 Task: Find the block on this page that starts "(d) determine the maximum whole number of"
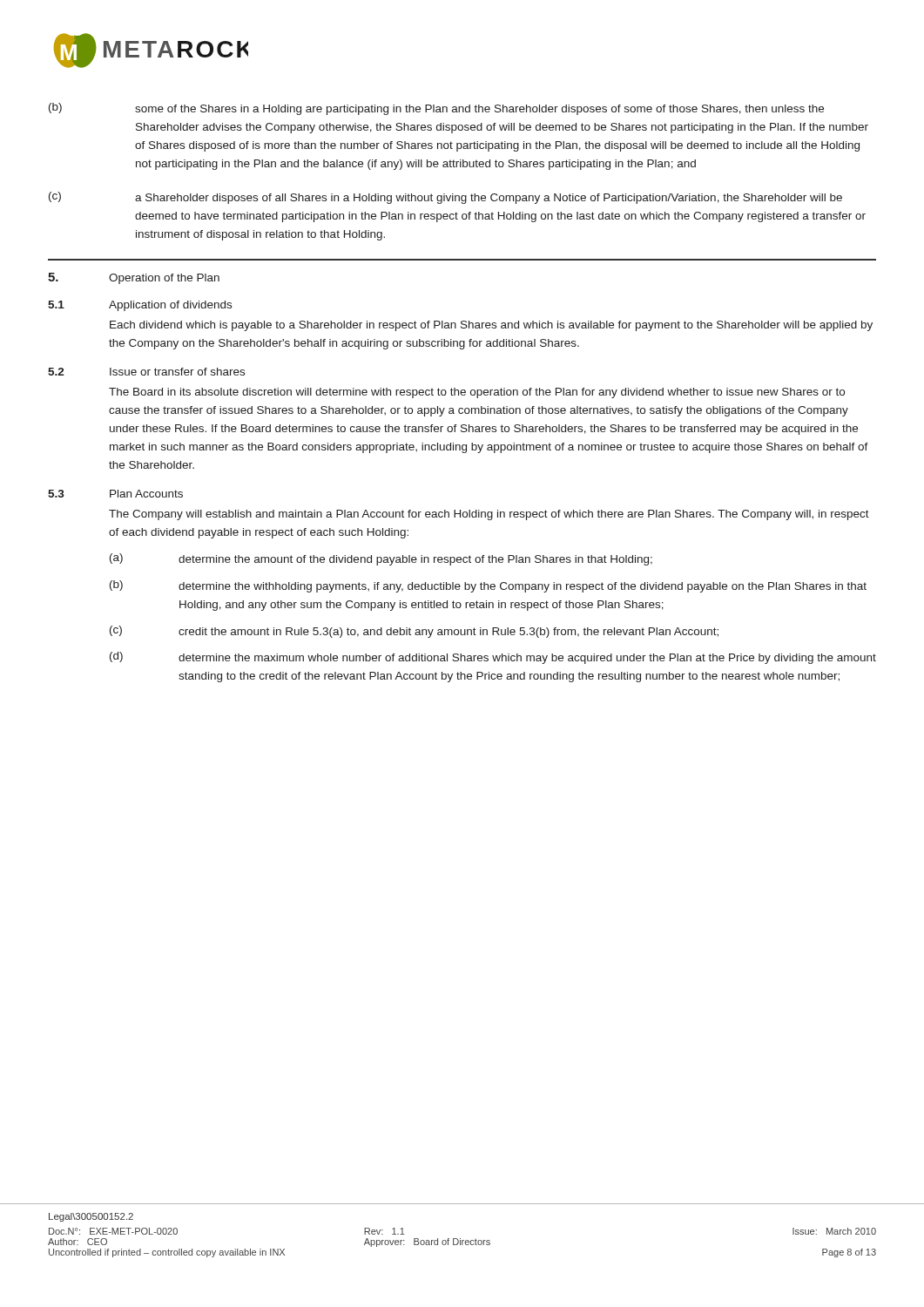(x=492, y=668)
